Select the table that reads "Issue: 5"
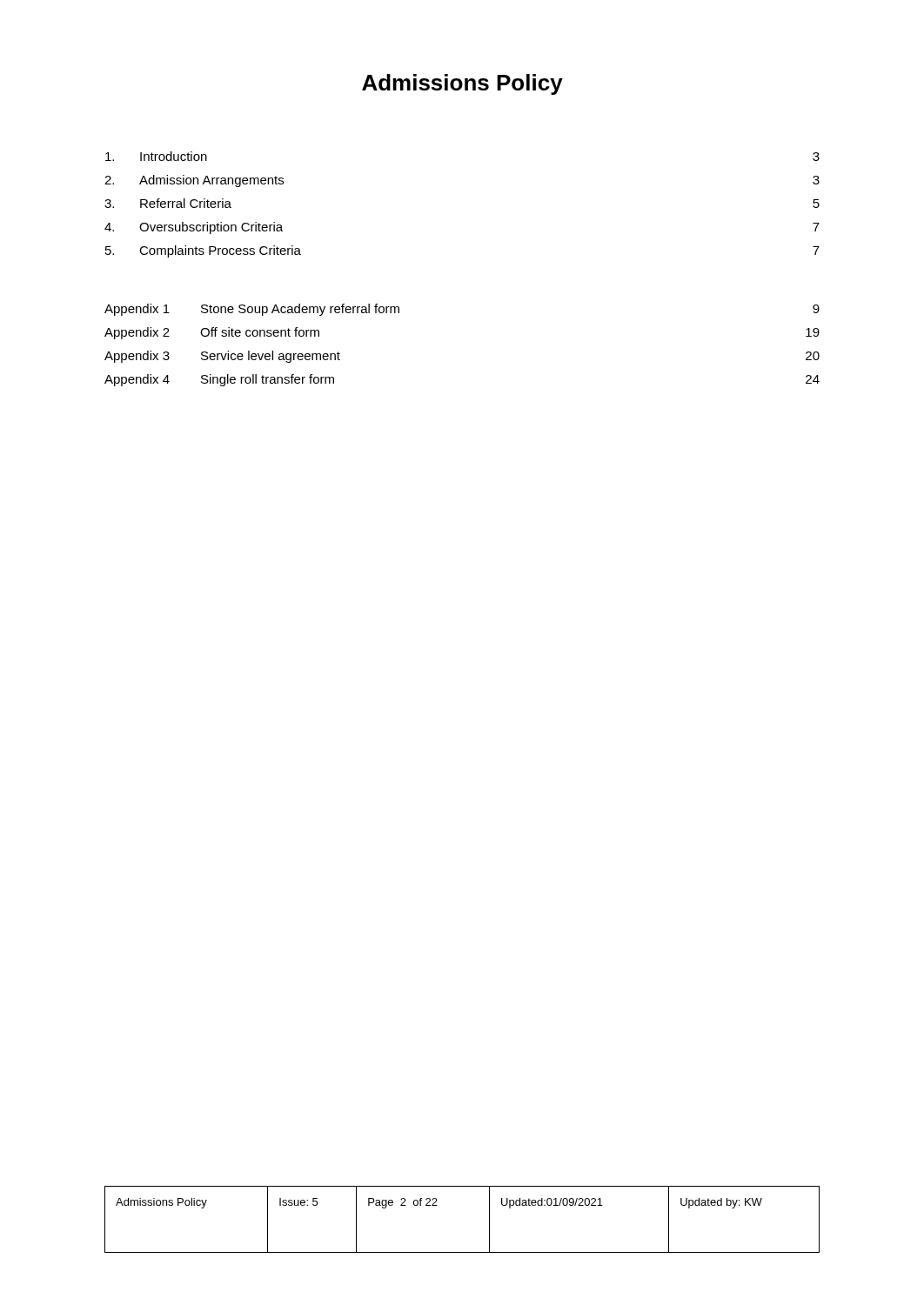Viewport: 924px width, 1305px height. pos(462,1219)
